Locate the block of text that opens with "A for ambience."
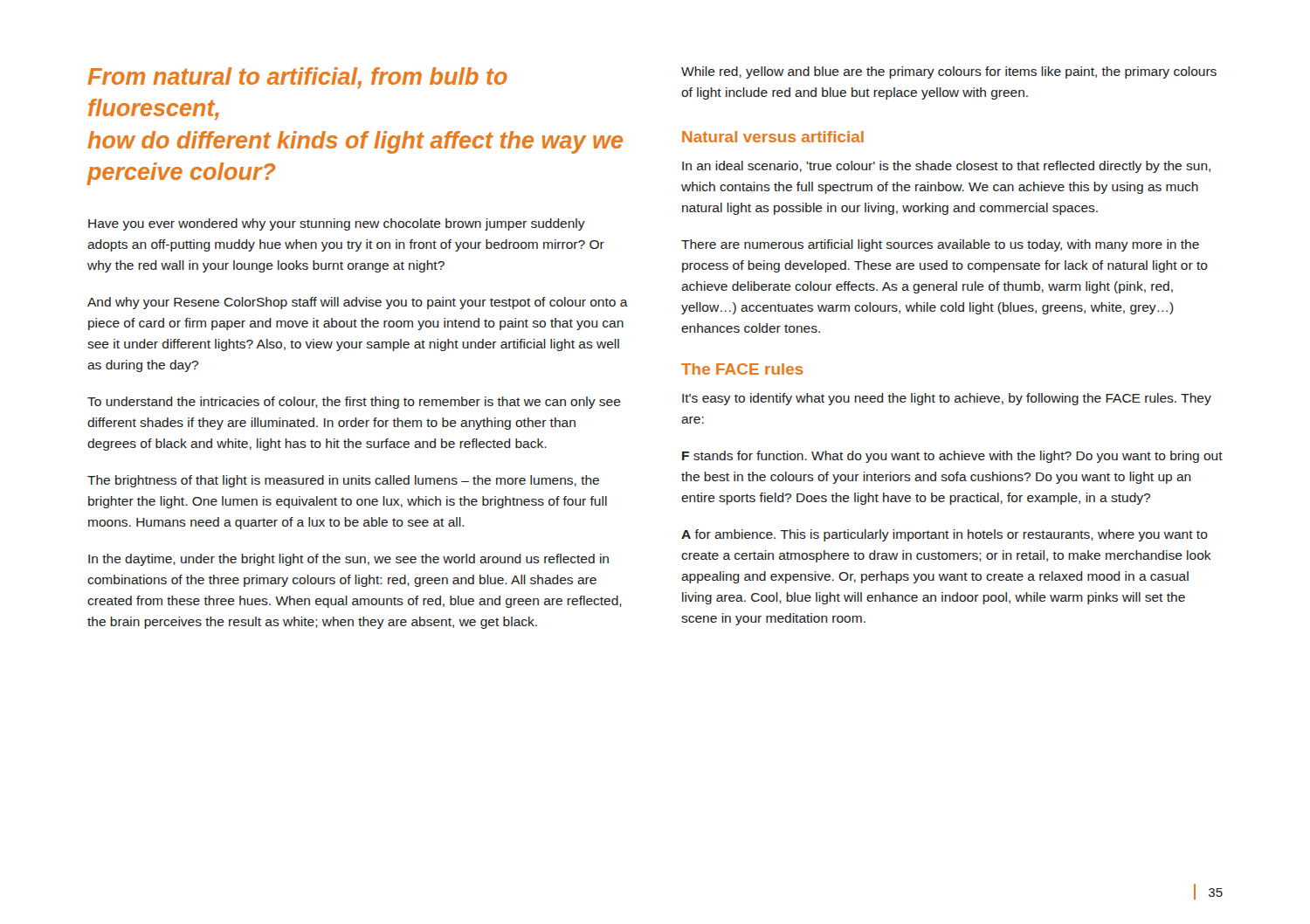 946,576
